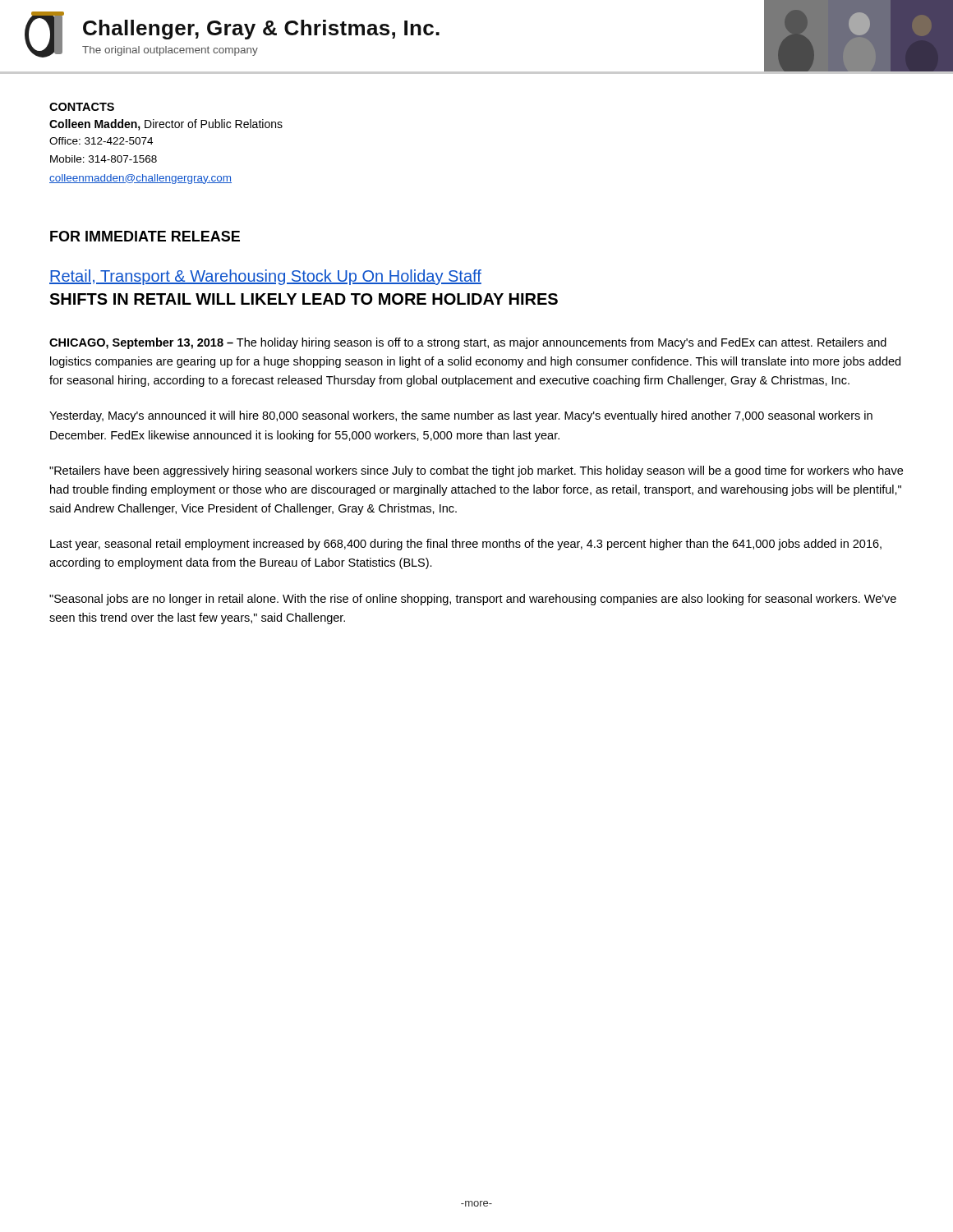This screenshot has height=1232, width=953.
Task: Click on the element starting ""Retailers have been aggressively hiring seasonal workers since"
Action: click(476, 489)
